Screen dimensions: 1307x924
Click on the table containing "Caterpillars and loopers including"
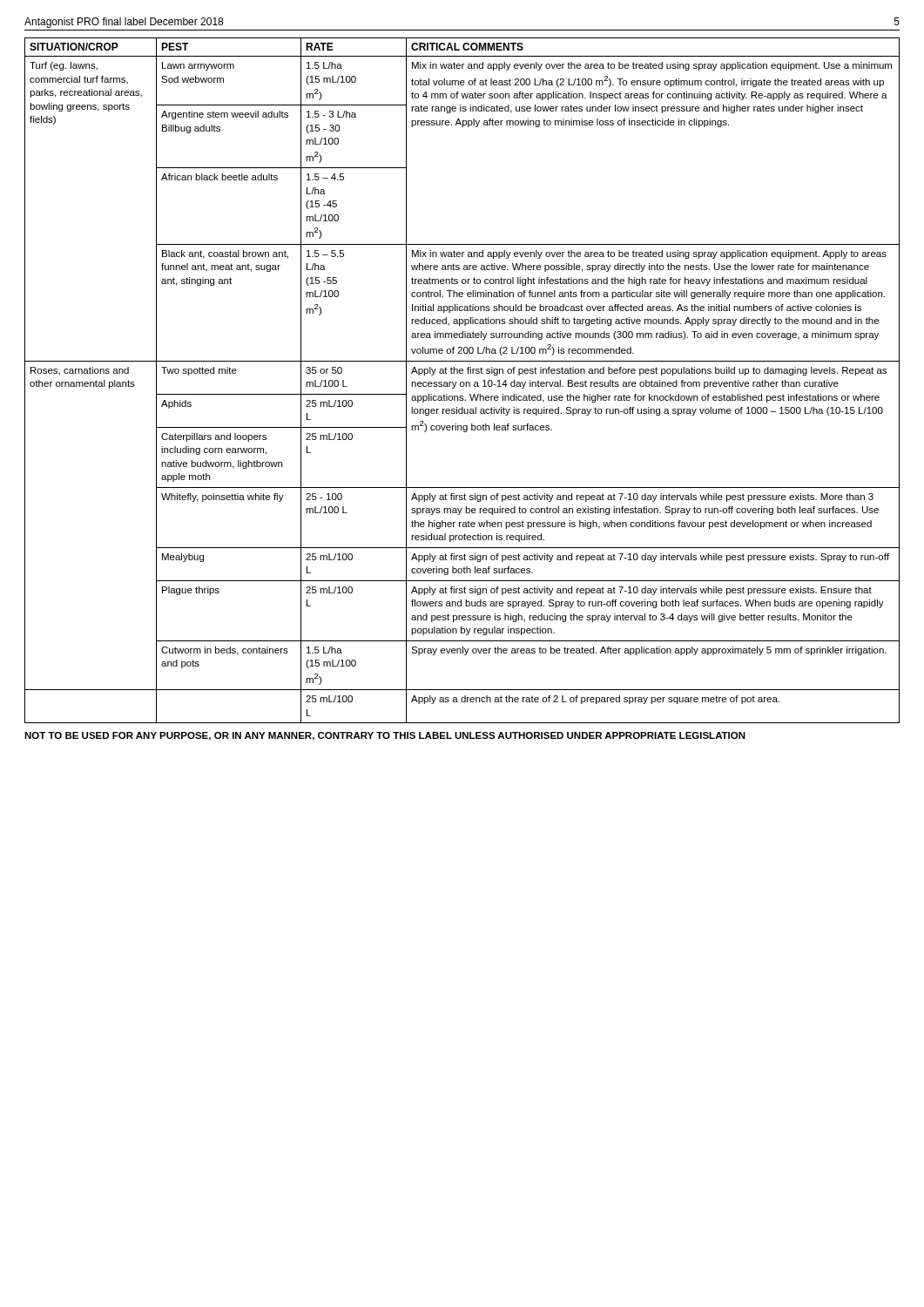462,380
